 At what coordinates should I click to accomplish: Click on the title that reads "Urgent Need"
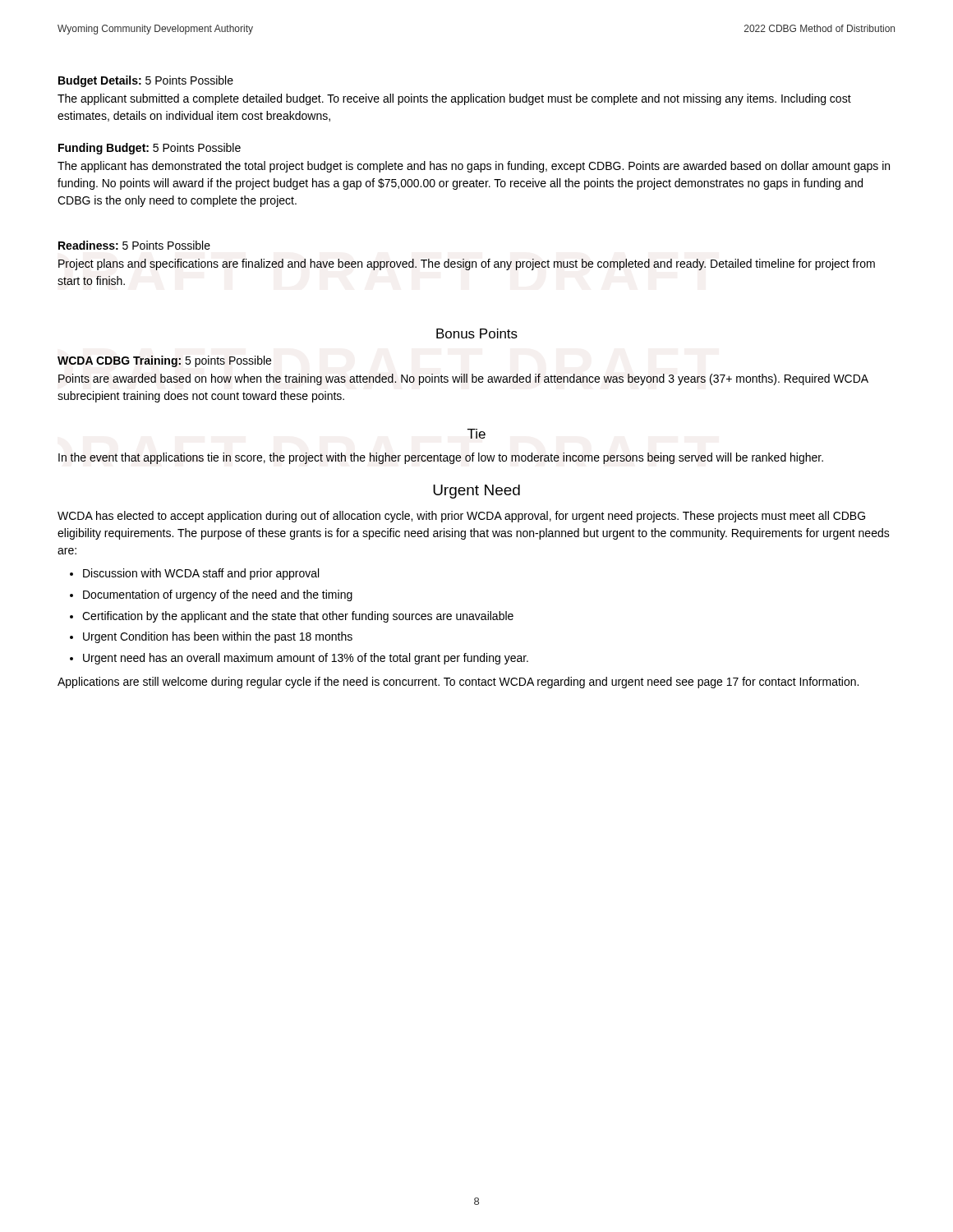(476, 490)
